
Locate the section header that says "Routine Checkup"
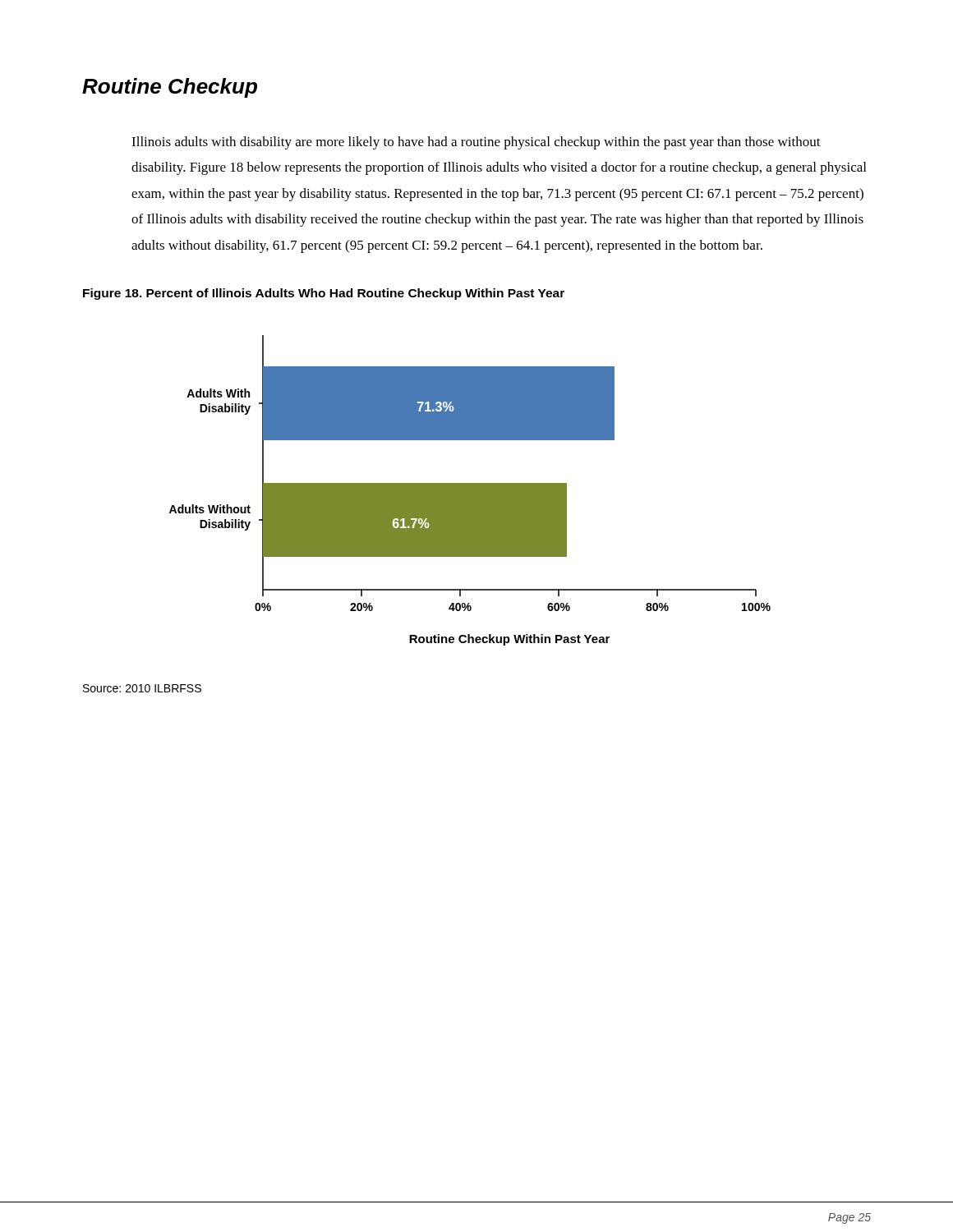tap(170, 86)
